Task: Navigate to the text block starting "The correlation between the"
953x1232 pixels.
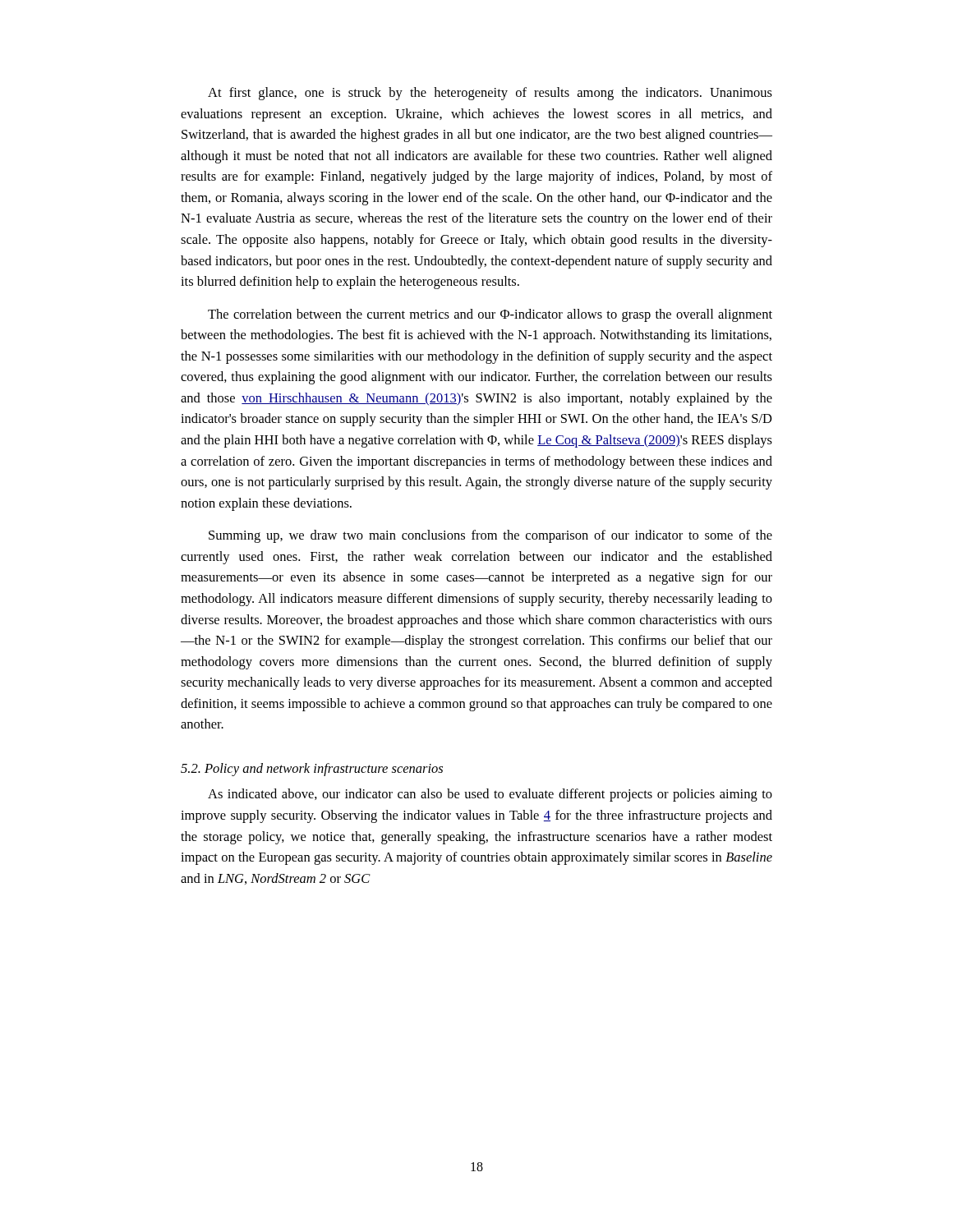Action: coord(476,409)
